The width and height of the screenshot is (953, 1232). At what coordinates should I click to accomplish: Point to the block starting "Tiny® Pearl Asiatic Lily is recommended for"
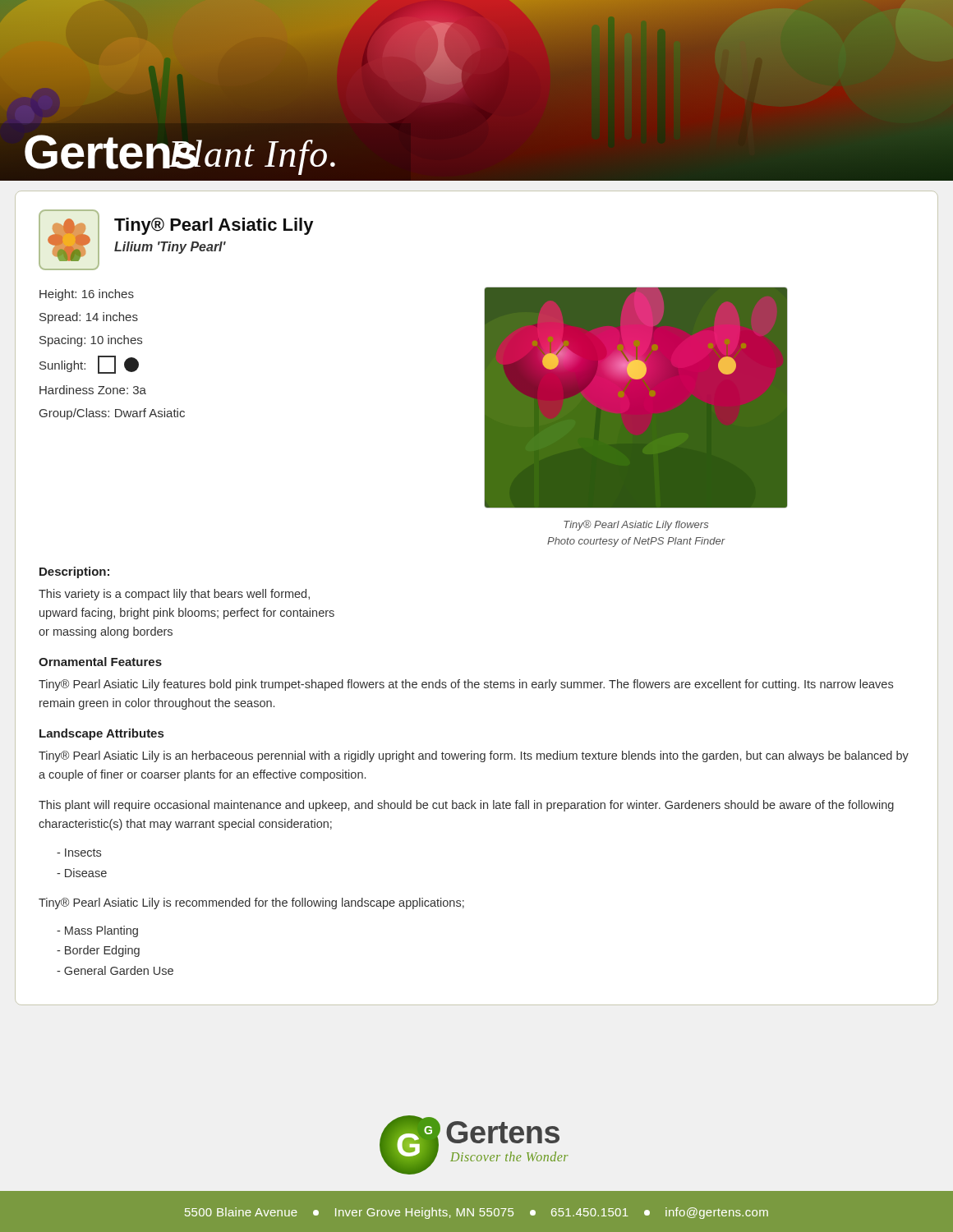252,902
